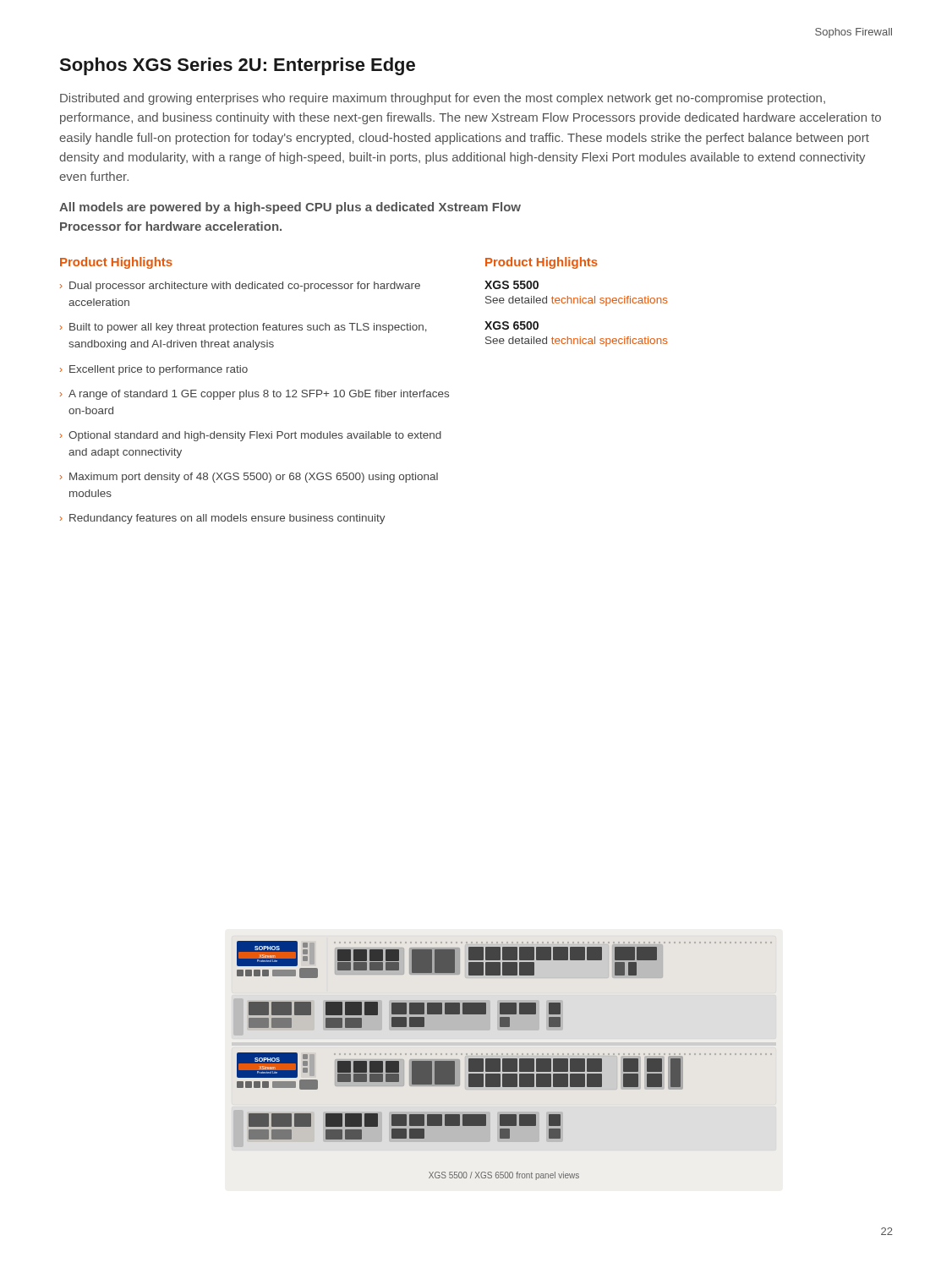
Task: Find the text block with the text "All models are powered by a high-speed CPU"
Action: [x=290, y=216]
